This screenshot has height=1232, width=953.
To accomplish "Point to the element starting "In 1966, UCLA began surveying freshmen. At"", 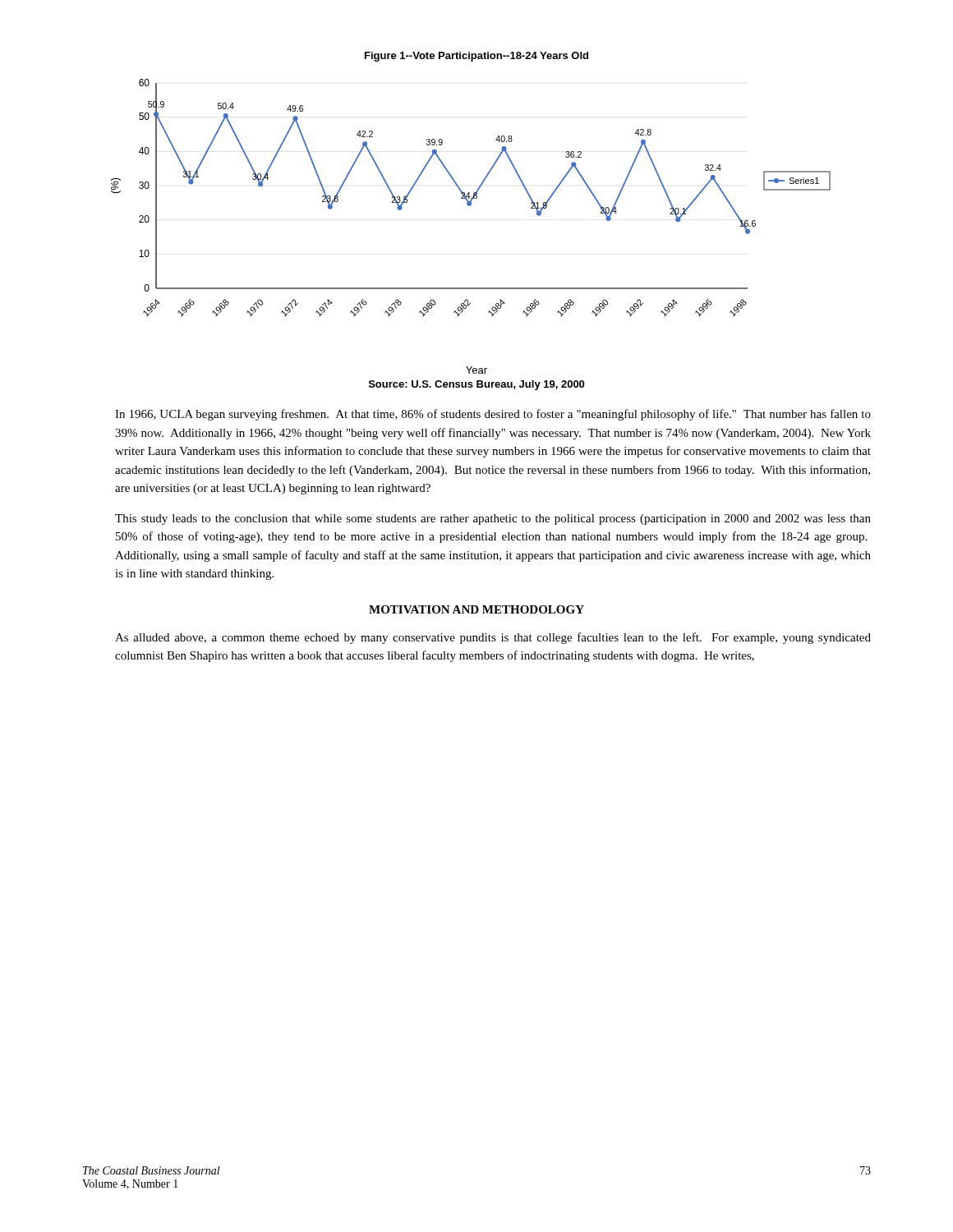I will 493,451.
